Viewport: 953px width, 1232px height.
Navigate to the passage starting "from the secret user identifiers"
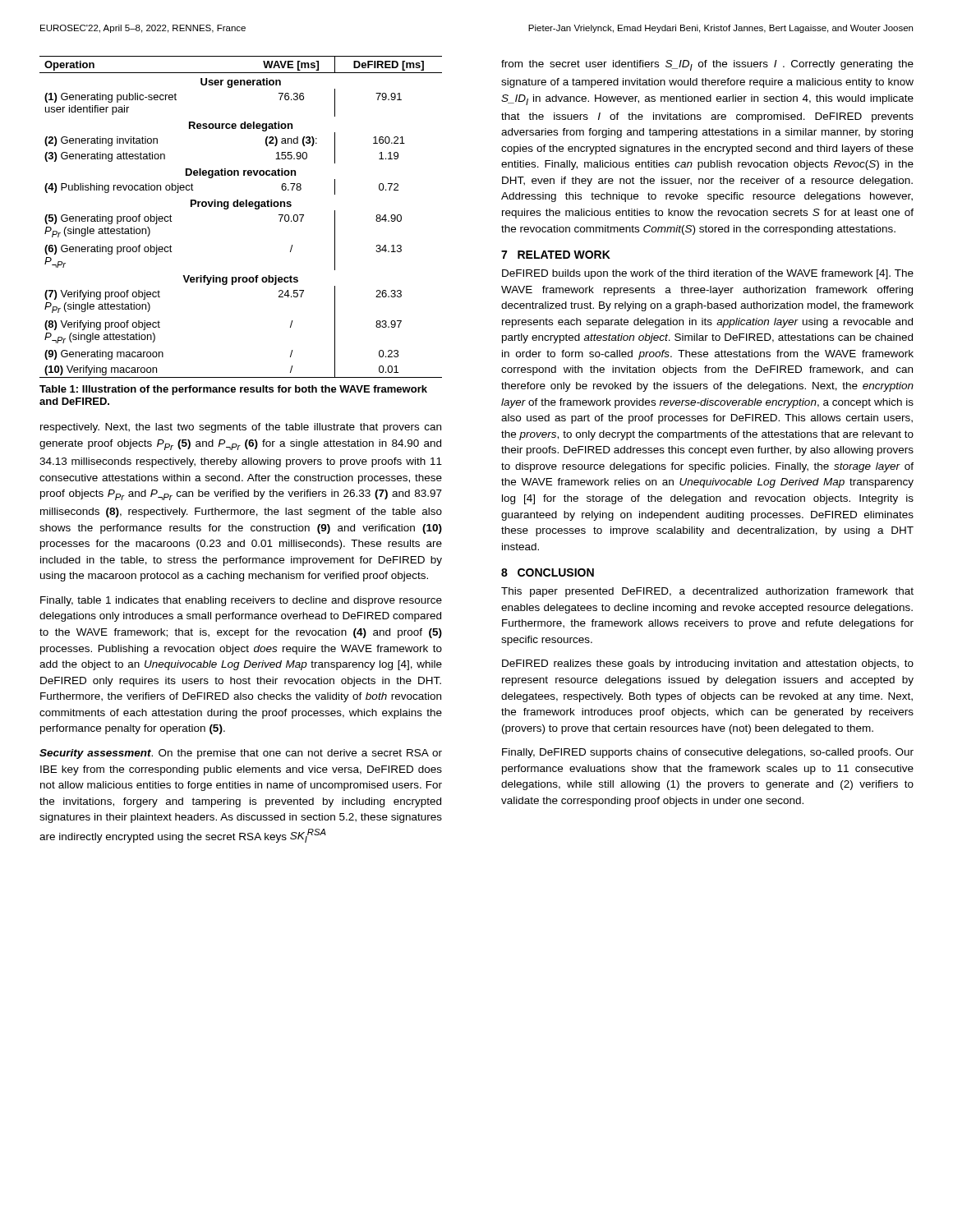(707, 146)
